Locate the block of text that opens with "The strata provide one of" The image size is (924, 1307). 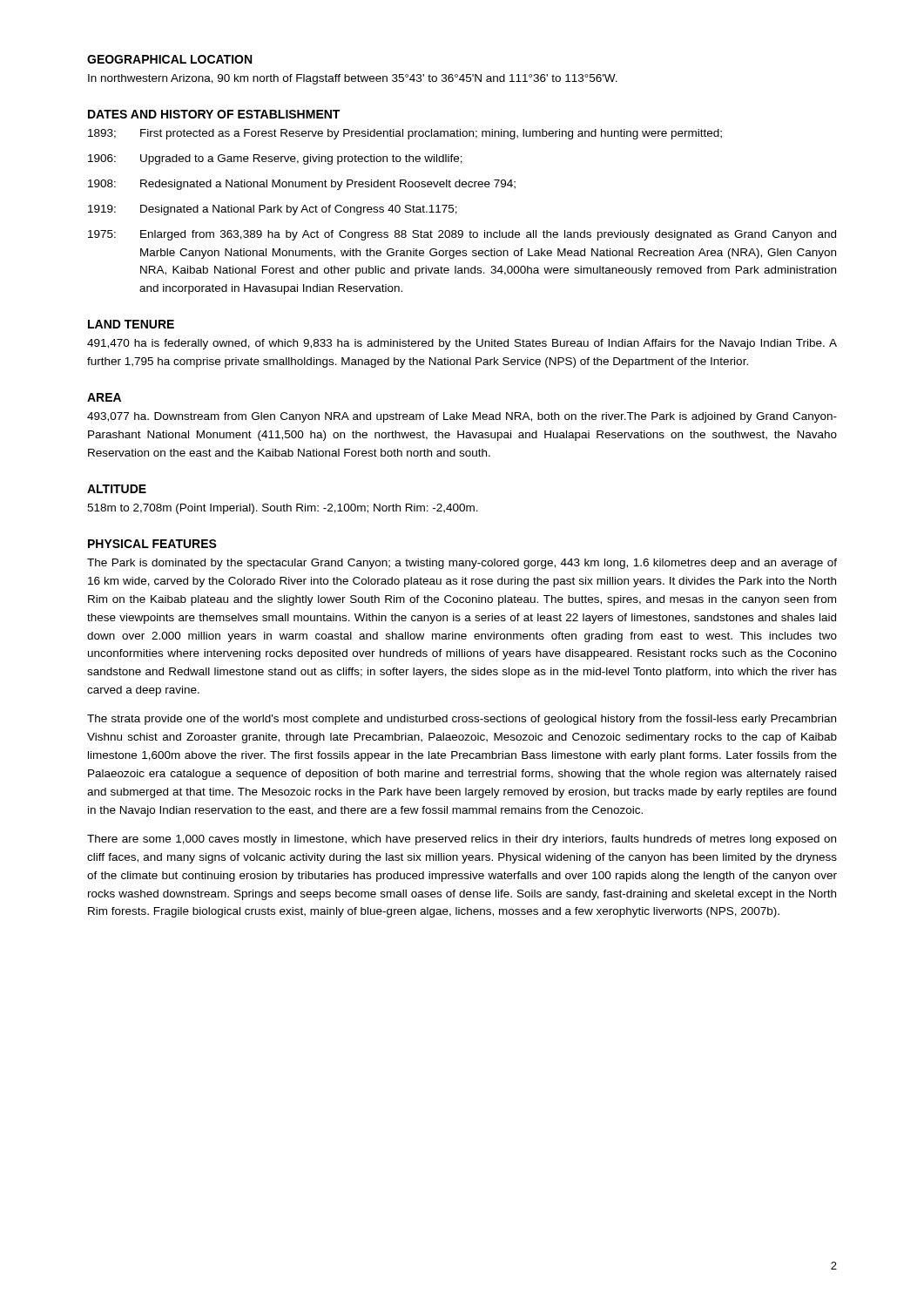[462, 764]
